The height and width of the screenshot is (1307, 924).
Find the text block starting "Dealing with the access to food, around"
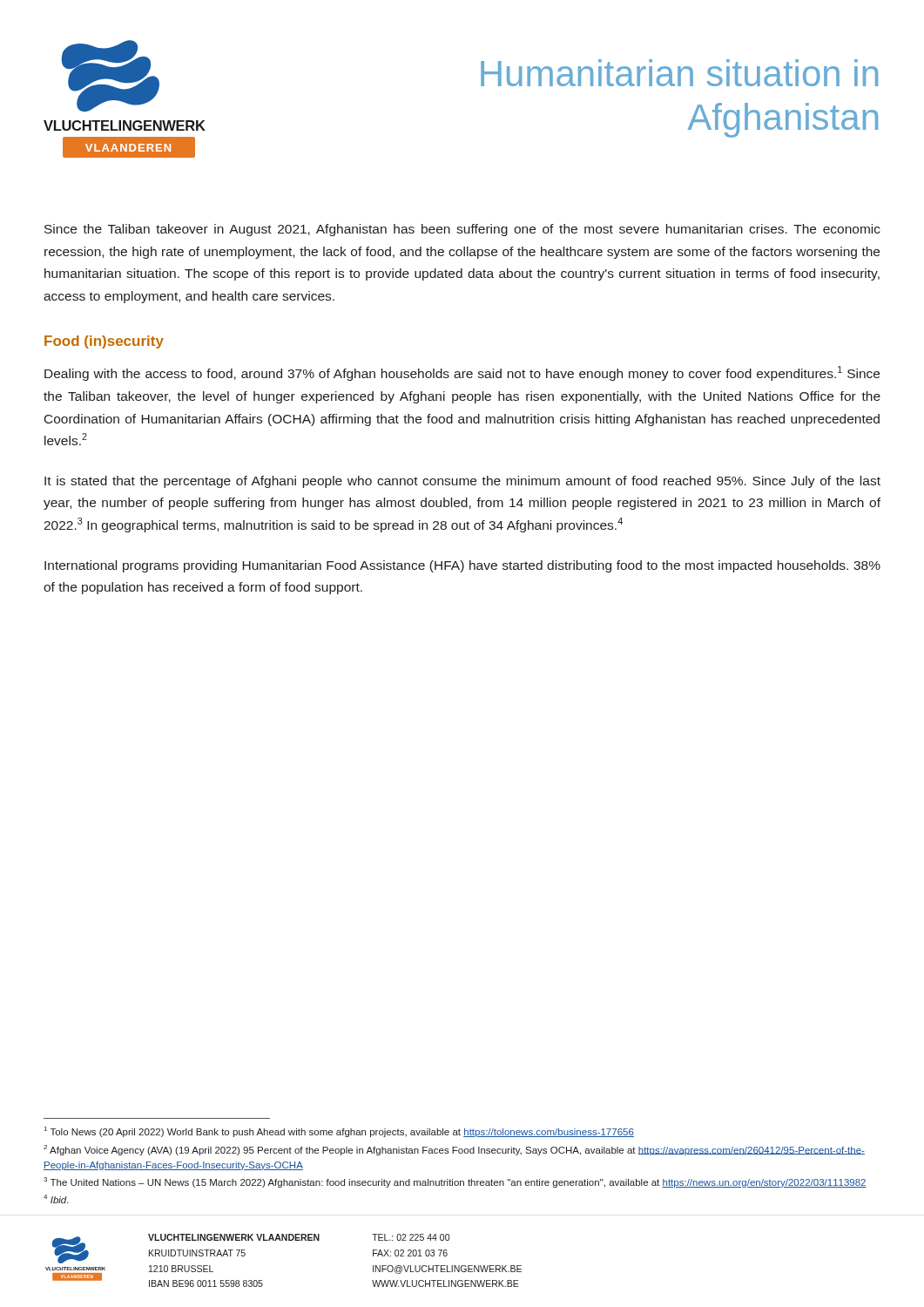click(462, 406)
